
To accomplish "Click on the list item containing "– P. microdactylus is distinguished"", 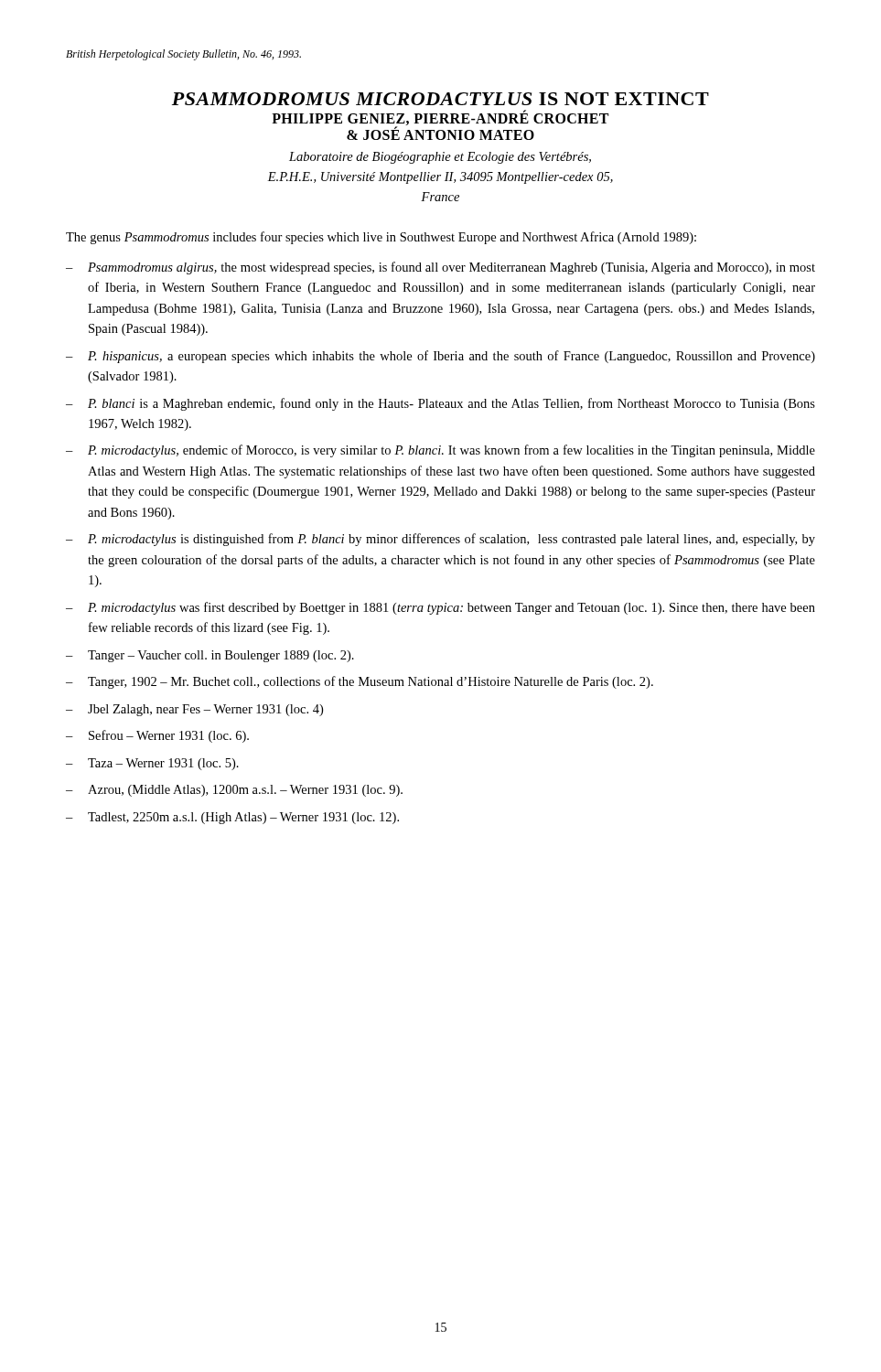I will click(x=440, y=560).
